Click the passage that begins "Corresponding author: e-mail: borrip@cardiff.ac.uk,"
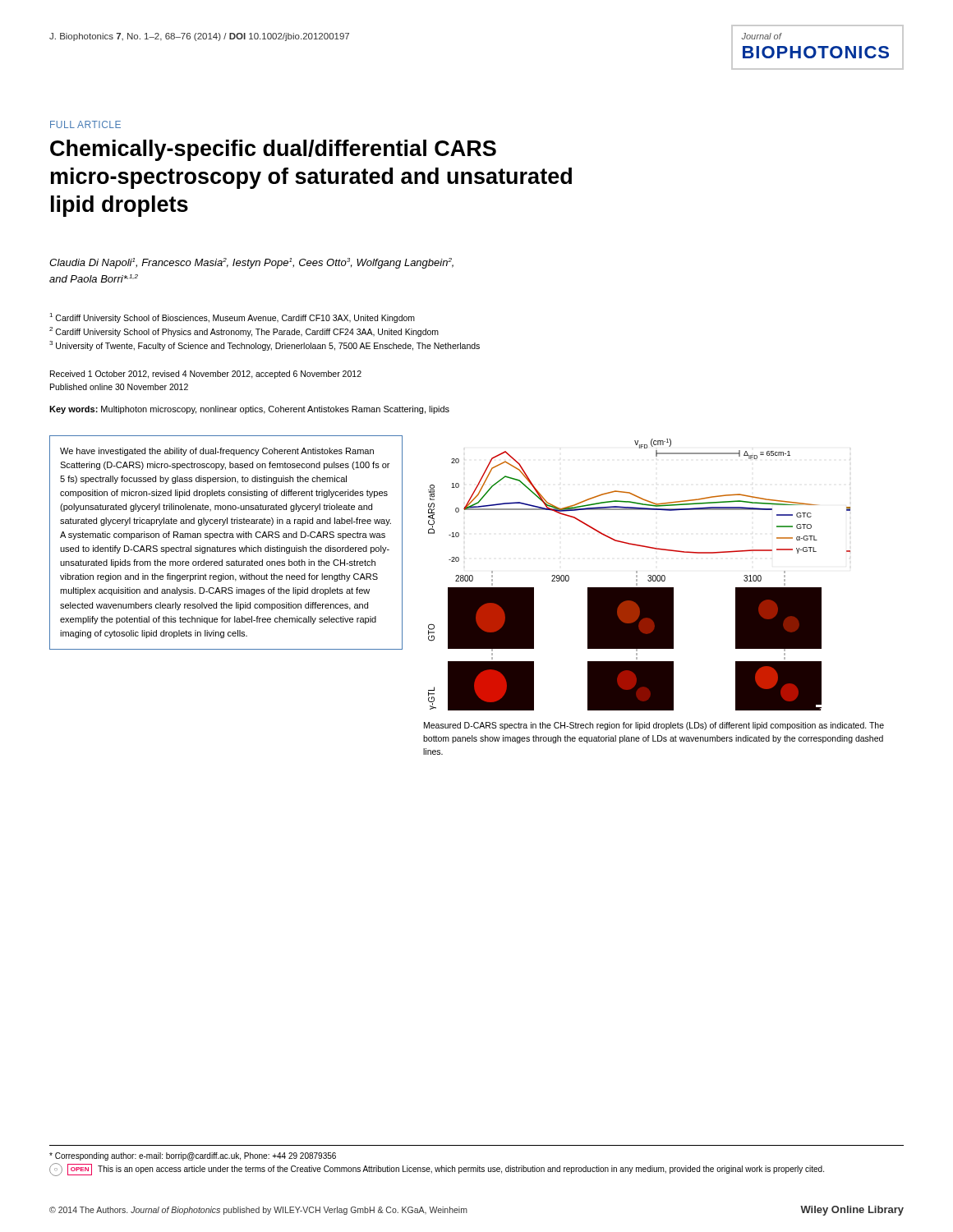Image resolution: width=953 pixels, height=1232 pixels. click(x=437, y=1164)
